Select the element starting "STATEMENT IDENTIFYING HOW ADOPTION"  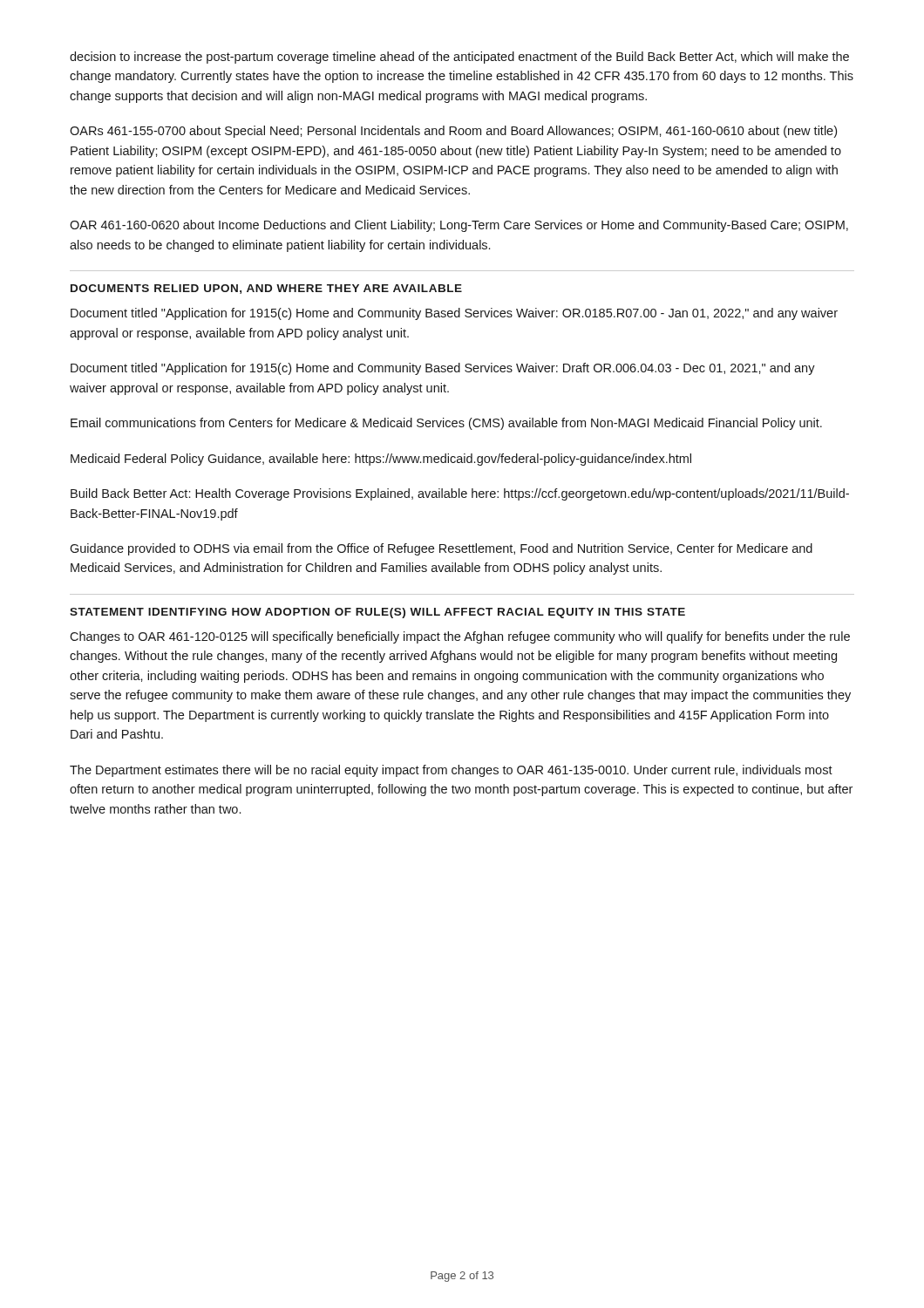pyautogui.click(x=378, y=612)
